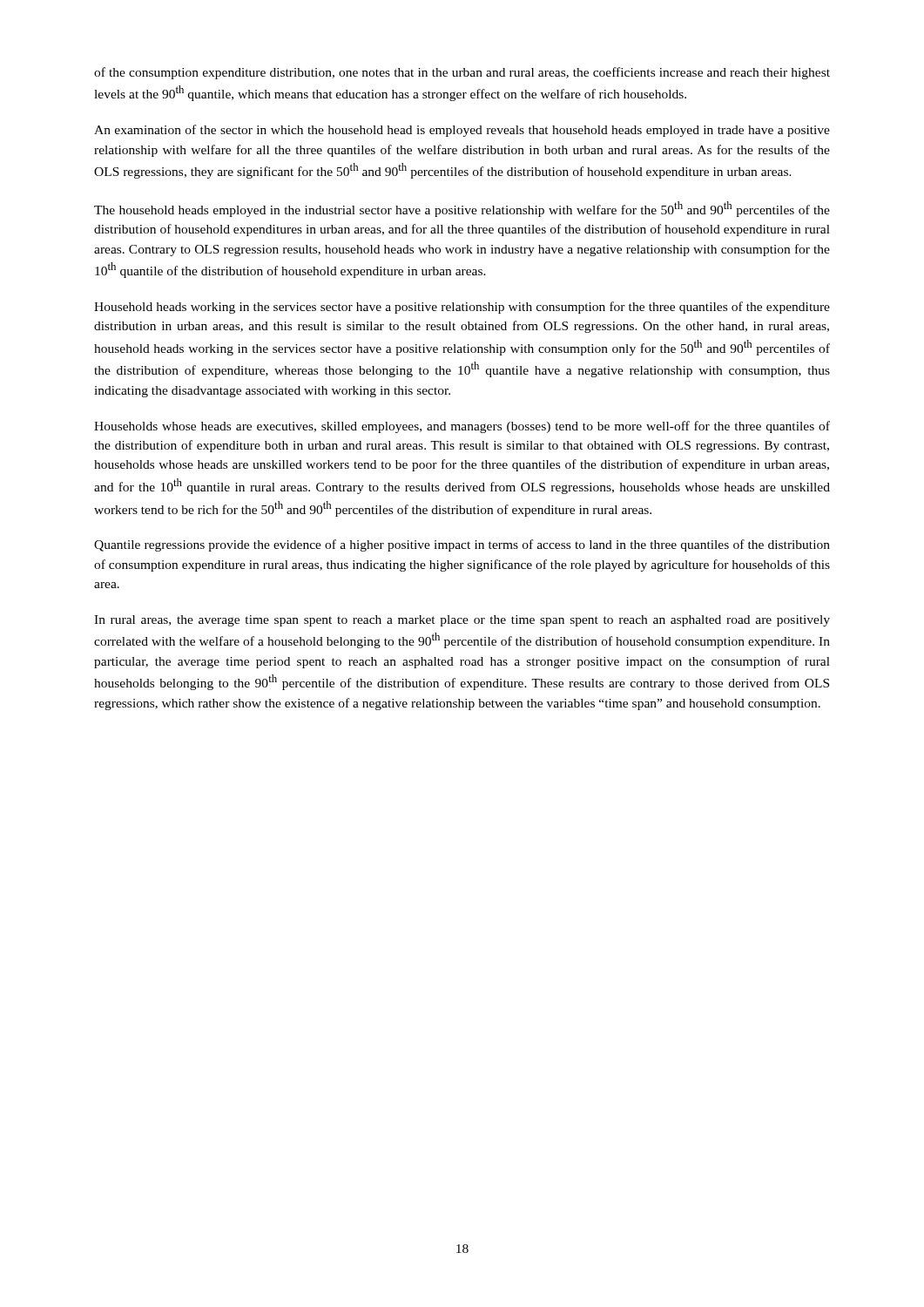Locate the text starting "In rural areas, the"
The height and width of the screenshot is (1307, 924).
pyautogui.click(x=462, y=661)
